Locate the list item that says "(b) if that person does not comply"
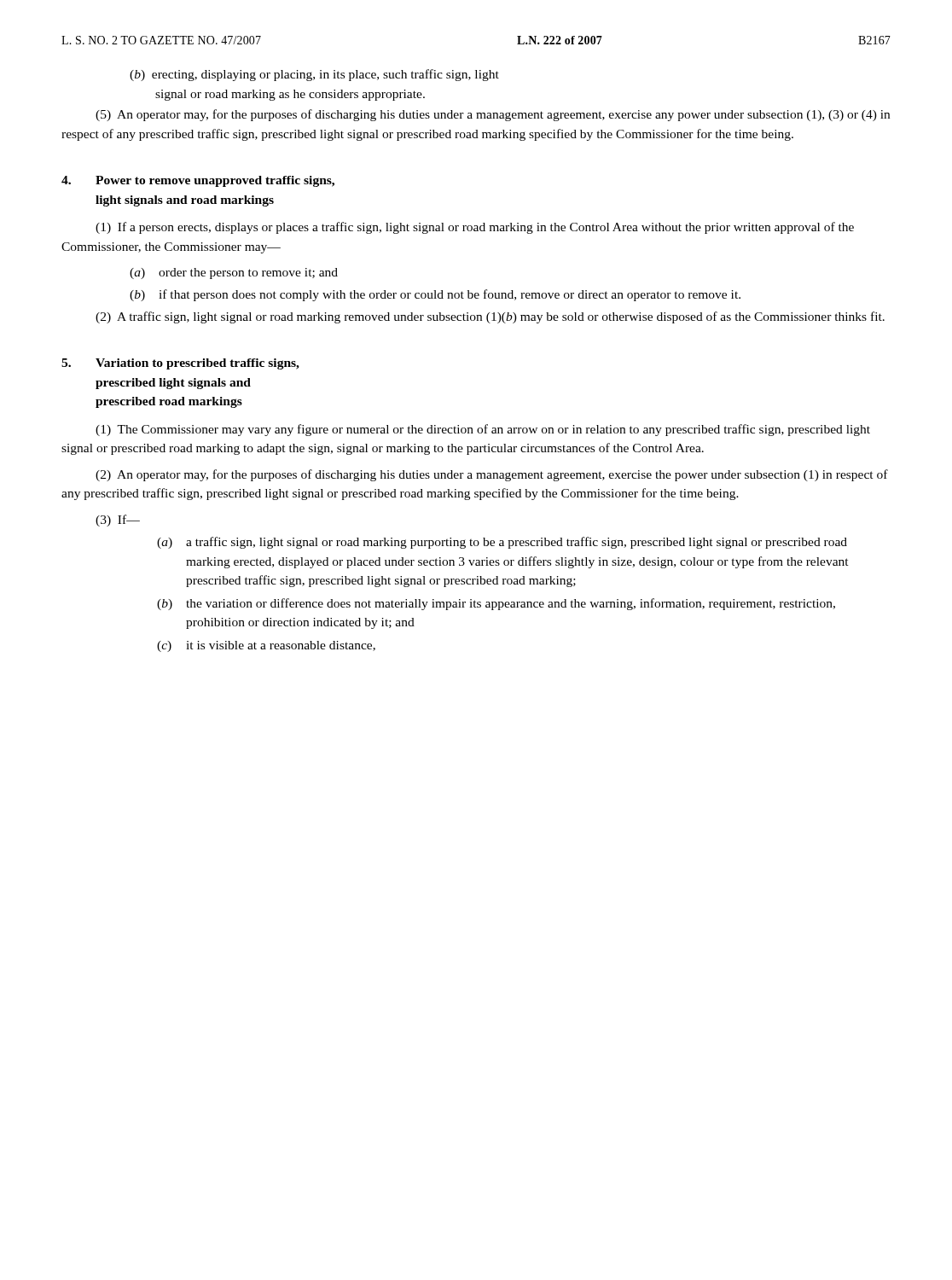Image resolution: width=952 pixels, height=1280 pixels. pyautogui.click(x=510, y=294)
